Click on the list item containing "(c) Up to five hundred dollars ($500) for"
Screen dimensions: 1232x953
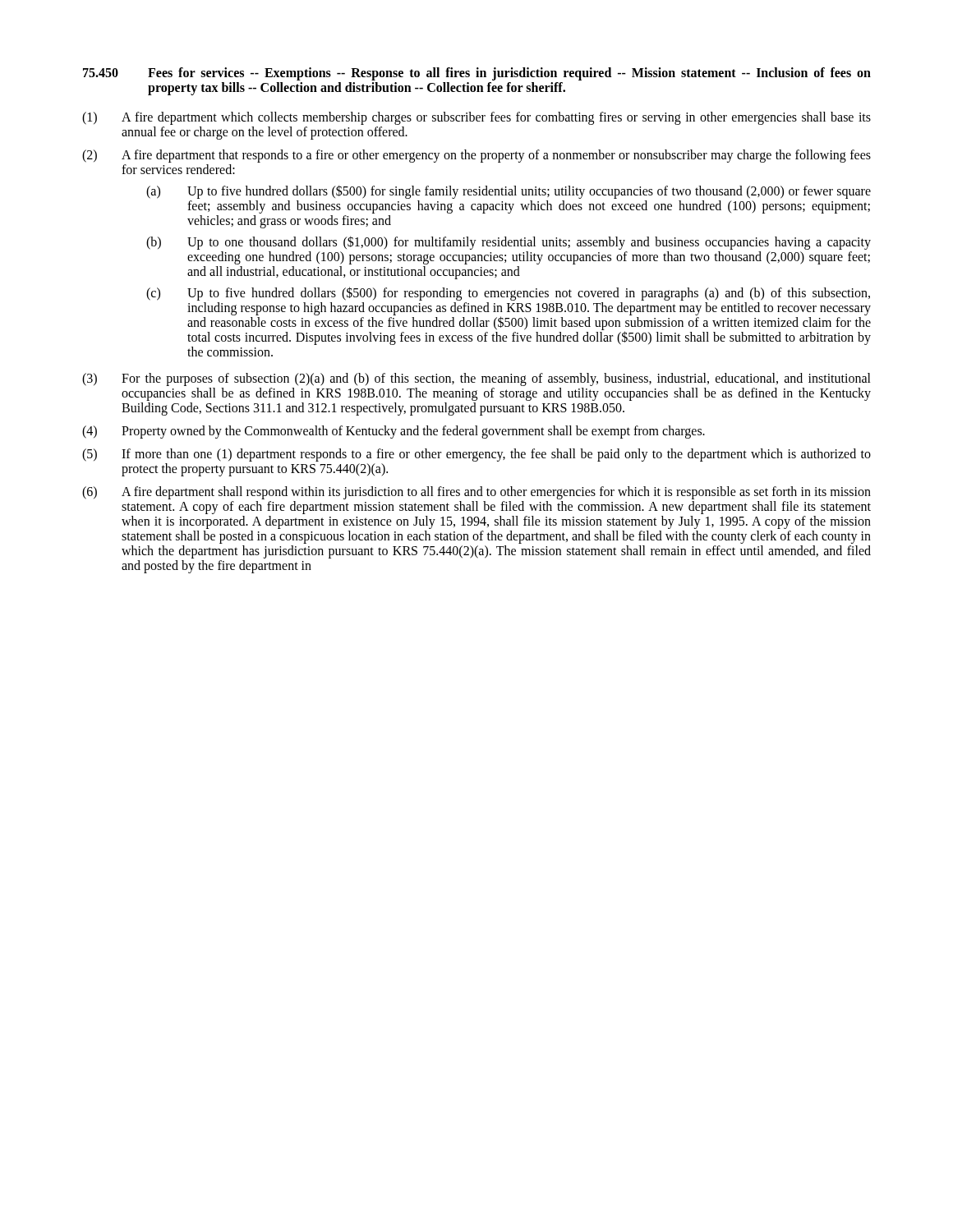(496, 323)
